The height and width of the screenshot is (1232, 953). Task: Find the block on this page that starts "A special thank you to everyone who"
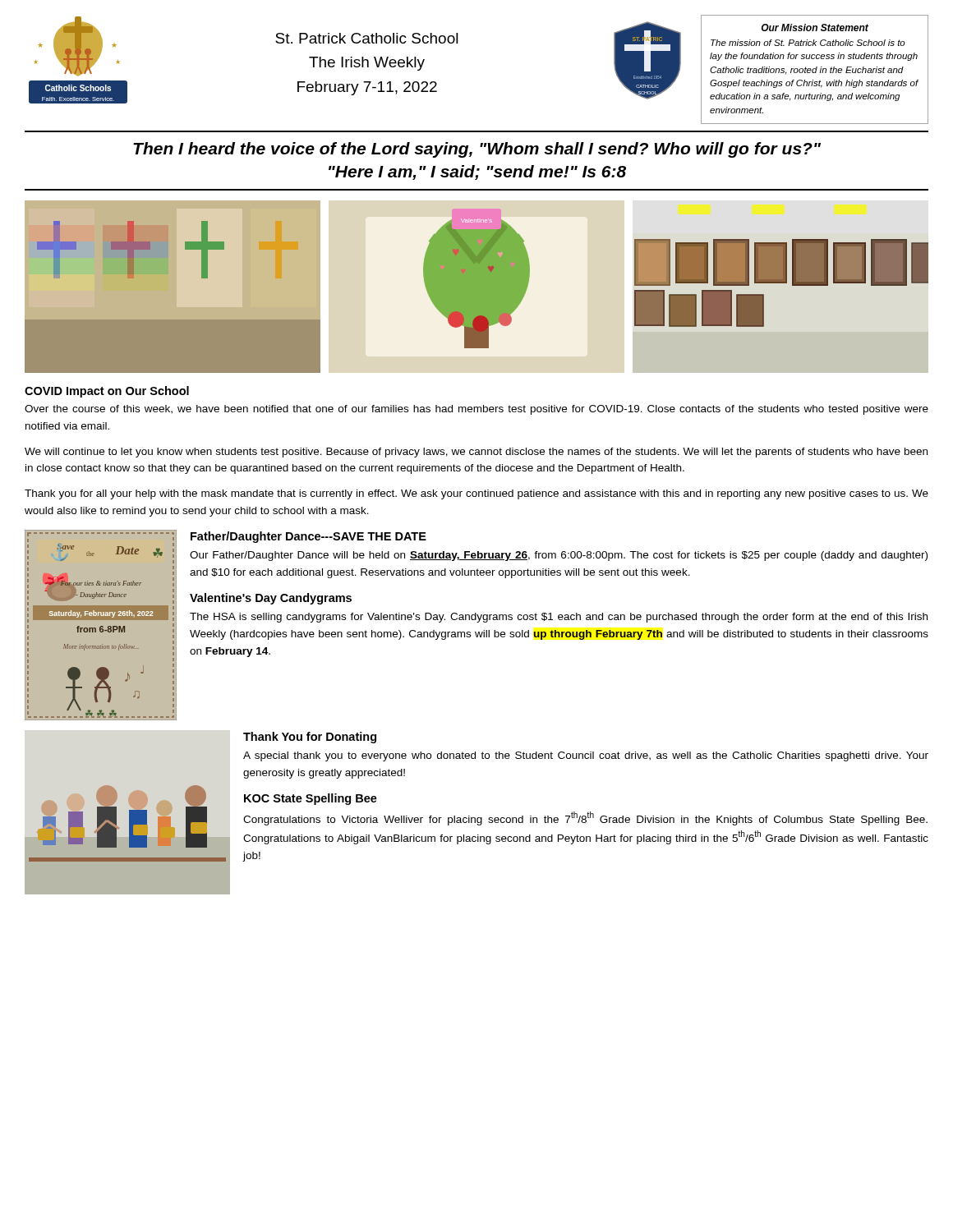586,764
